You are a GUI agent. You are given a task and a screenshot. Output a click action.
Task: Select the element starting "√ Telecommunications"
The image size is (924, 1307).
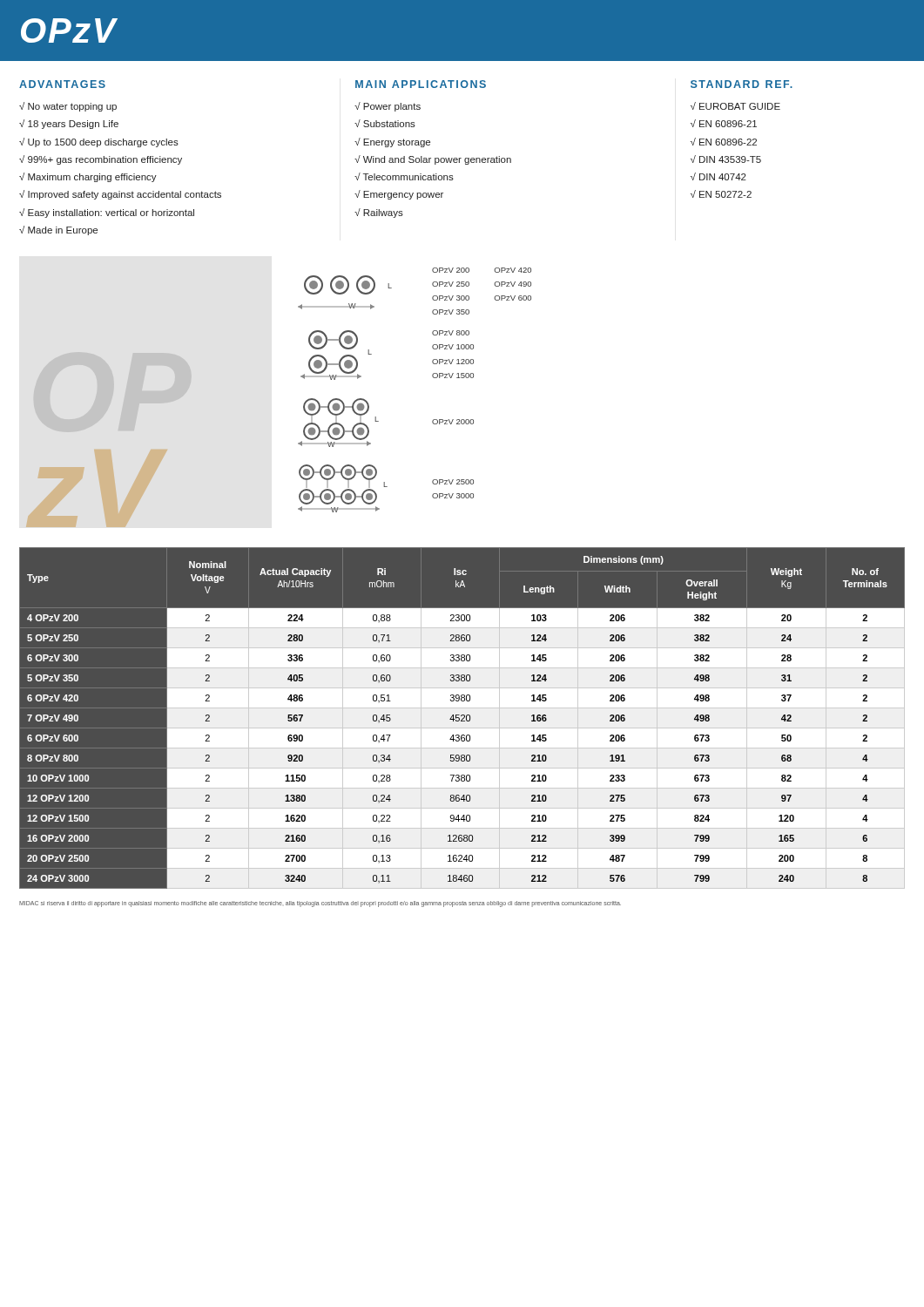pyautogui.click(x=404, y=177)
